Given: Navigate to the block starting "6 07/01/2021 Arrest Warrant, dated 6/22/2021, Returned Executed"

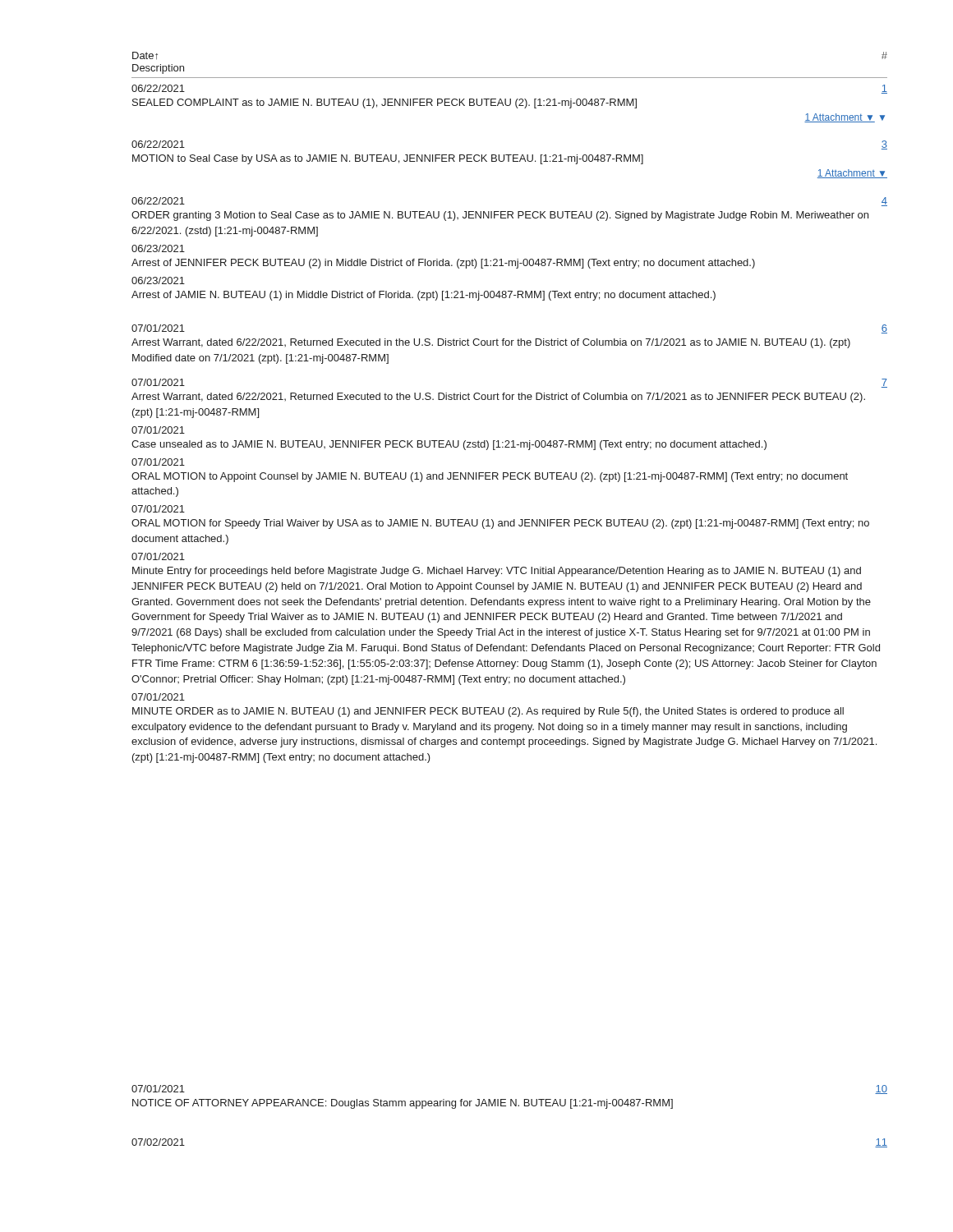Looking at the screenshot, I should pos(509,344).
